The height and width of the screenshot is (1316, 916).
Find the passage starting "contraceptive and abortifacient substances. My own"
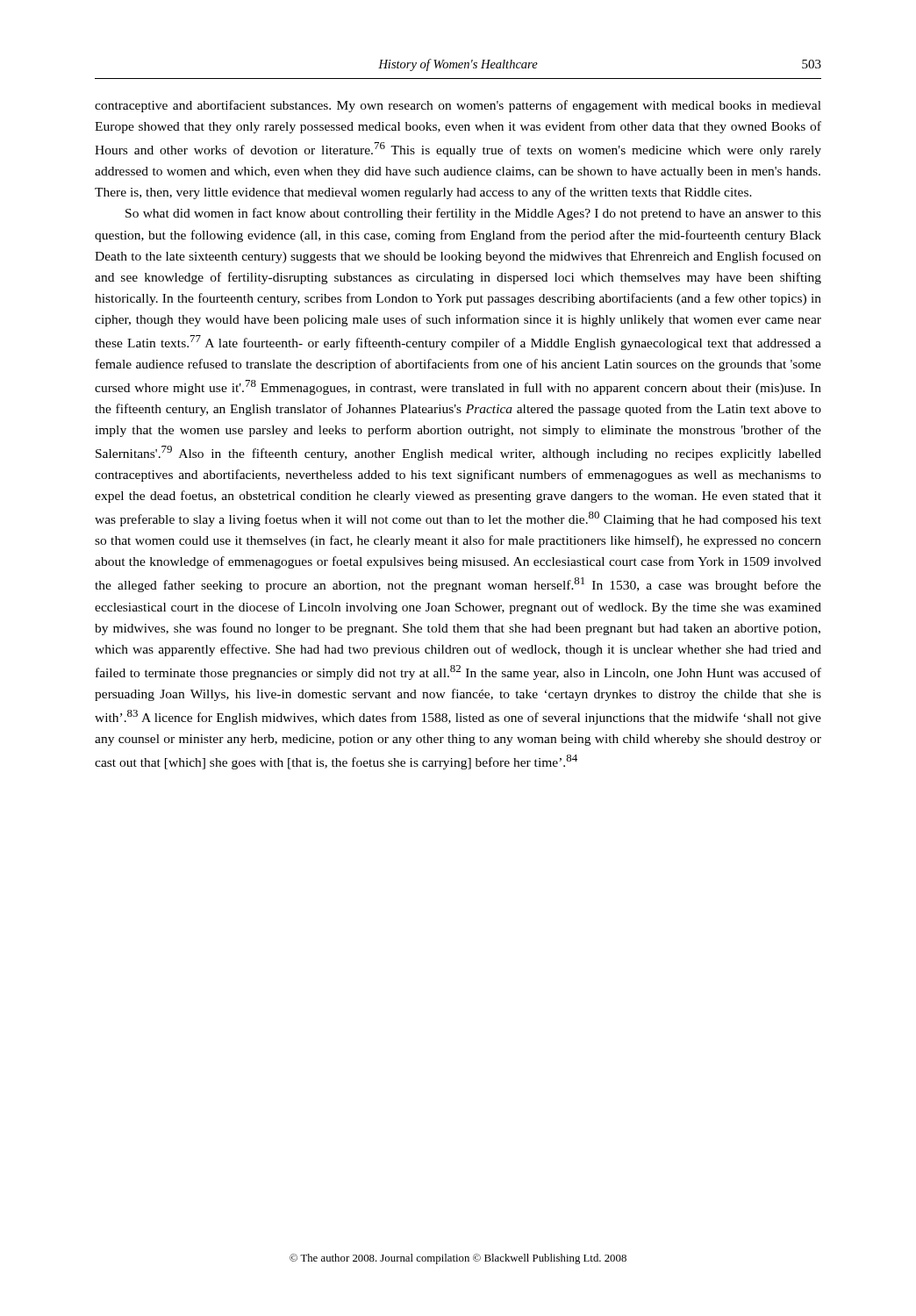458,149
